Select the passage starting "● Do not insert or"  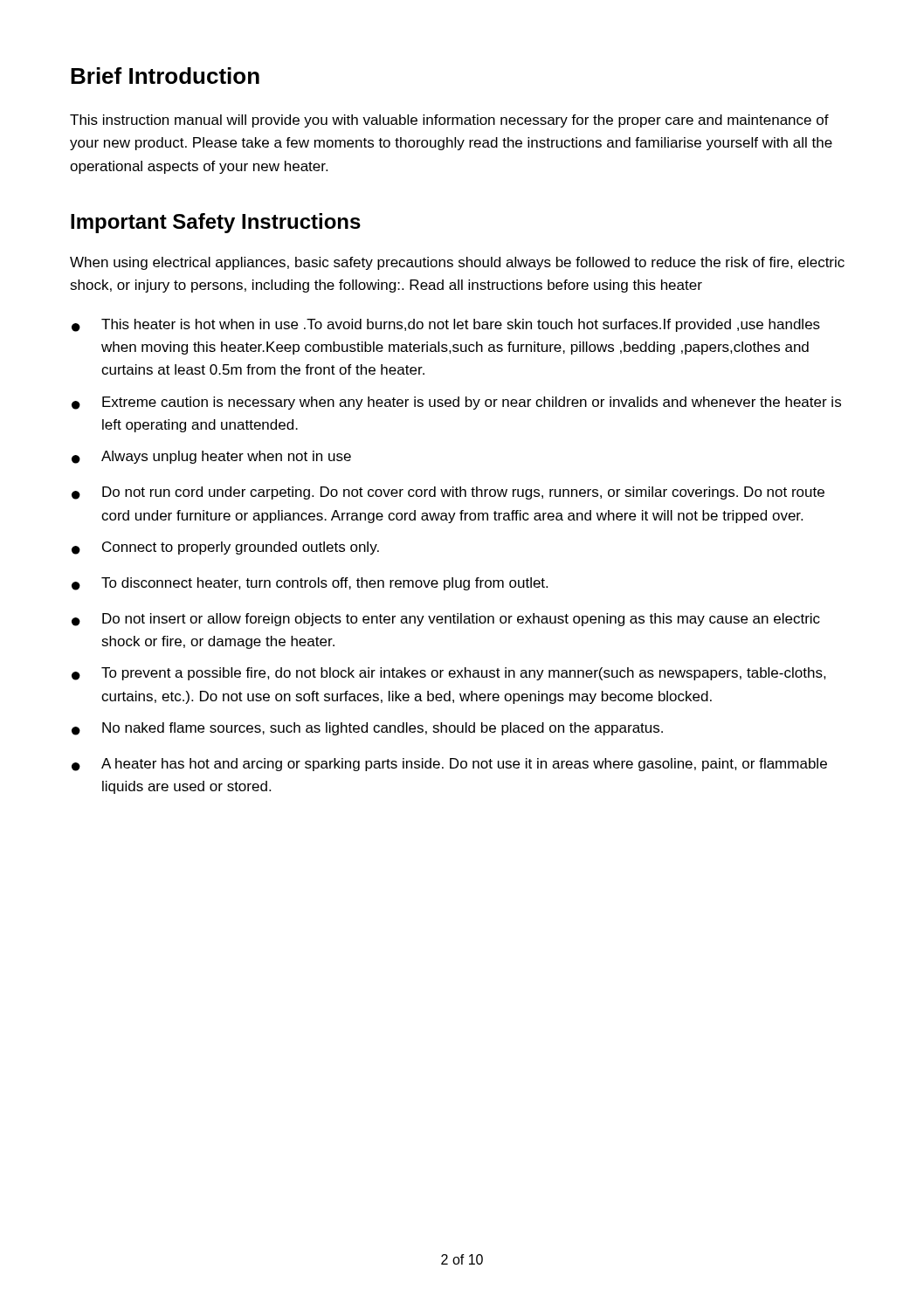(462, 630)
